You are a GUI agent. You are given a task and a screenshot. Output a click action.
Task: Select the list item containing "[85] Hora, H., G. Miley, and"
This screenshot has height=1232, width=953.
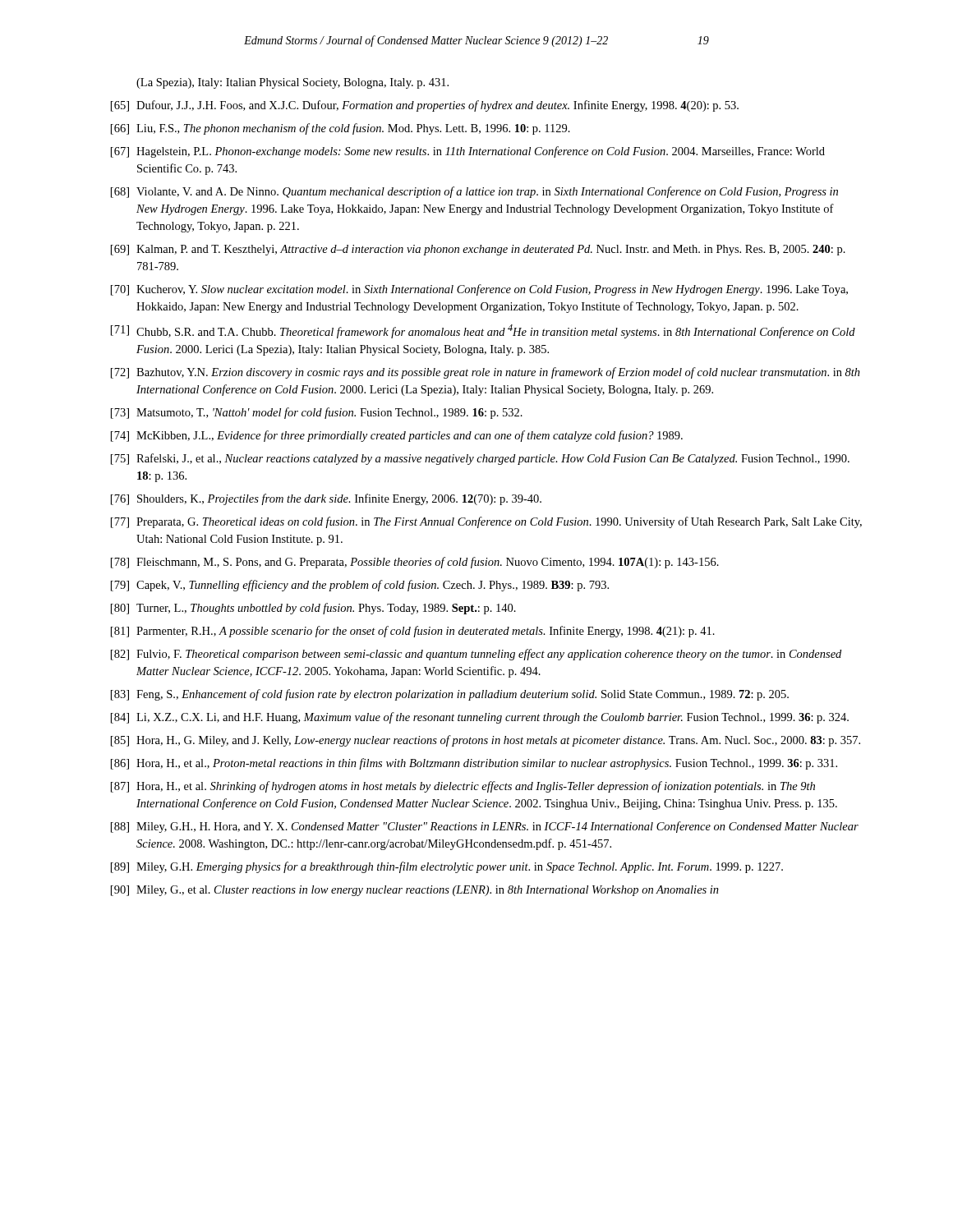tap(476, 741)
